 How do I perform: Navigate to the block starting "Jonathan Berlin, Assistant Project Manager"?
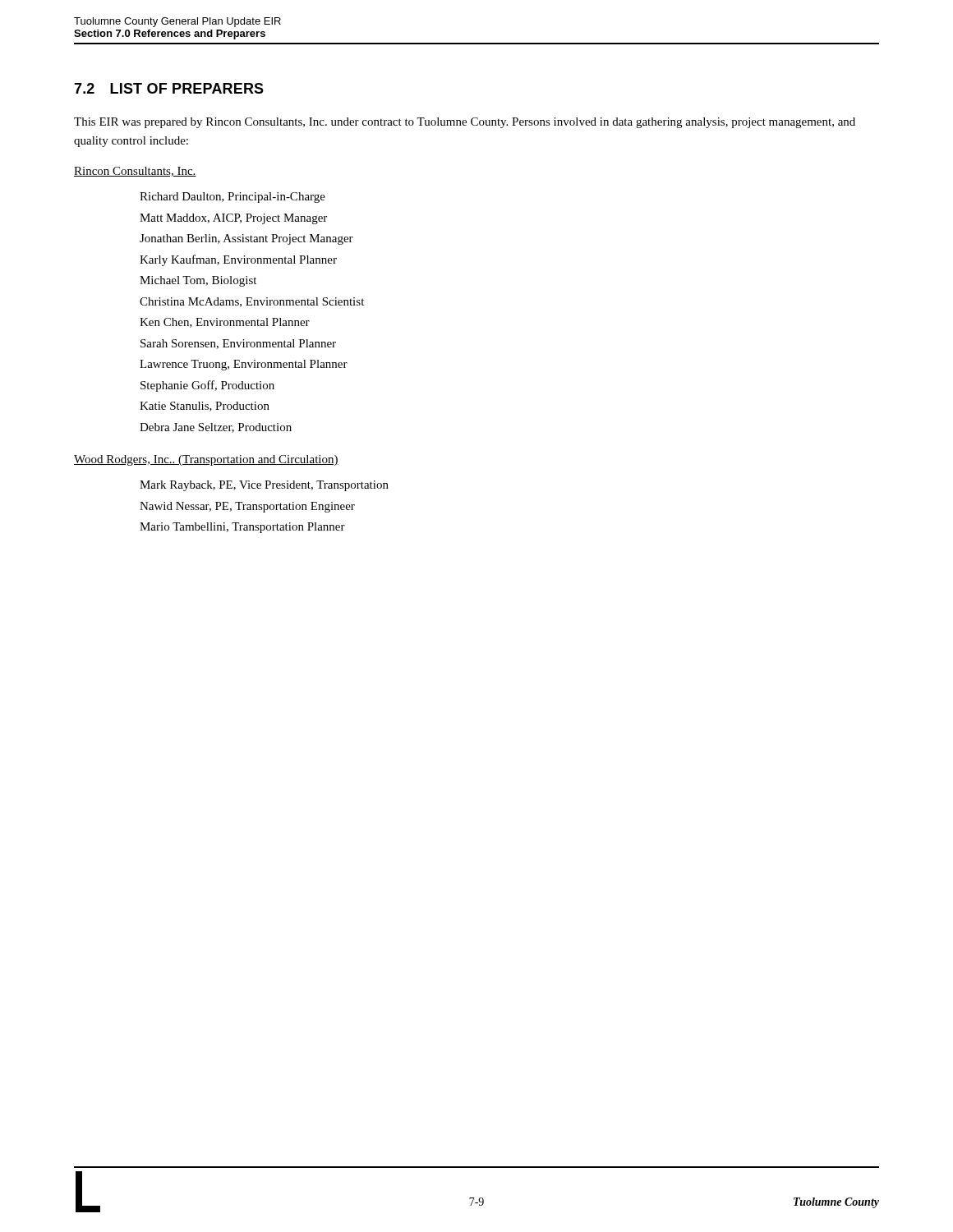[x=246, y=238]
